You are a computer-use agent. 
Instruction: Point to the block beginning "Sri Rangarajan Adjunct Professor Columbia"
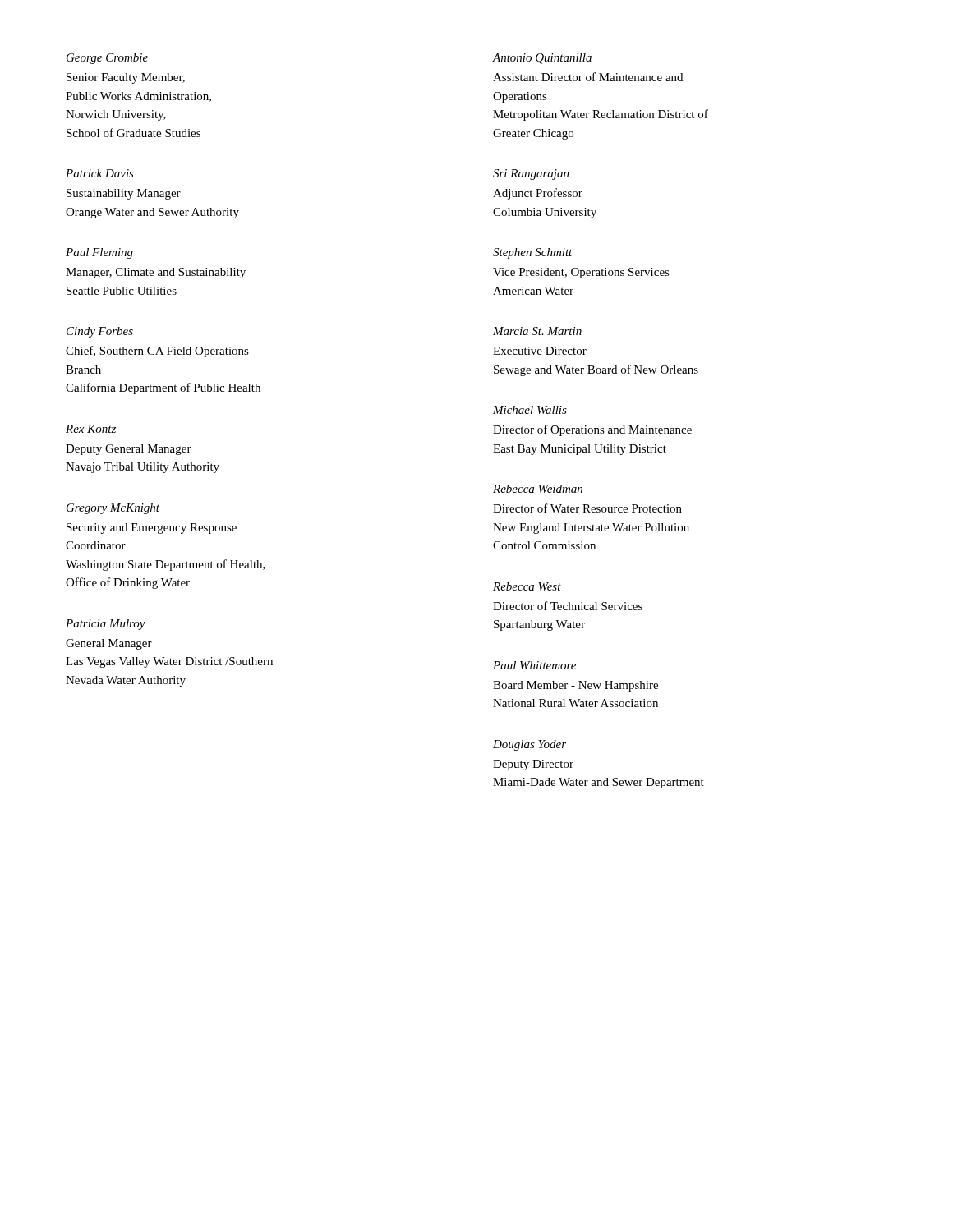click(x=531, y=175)
